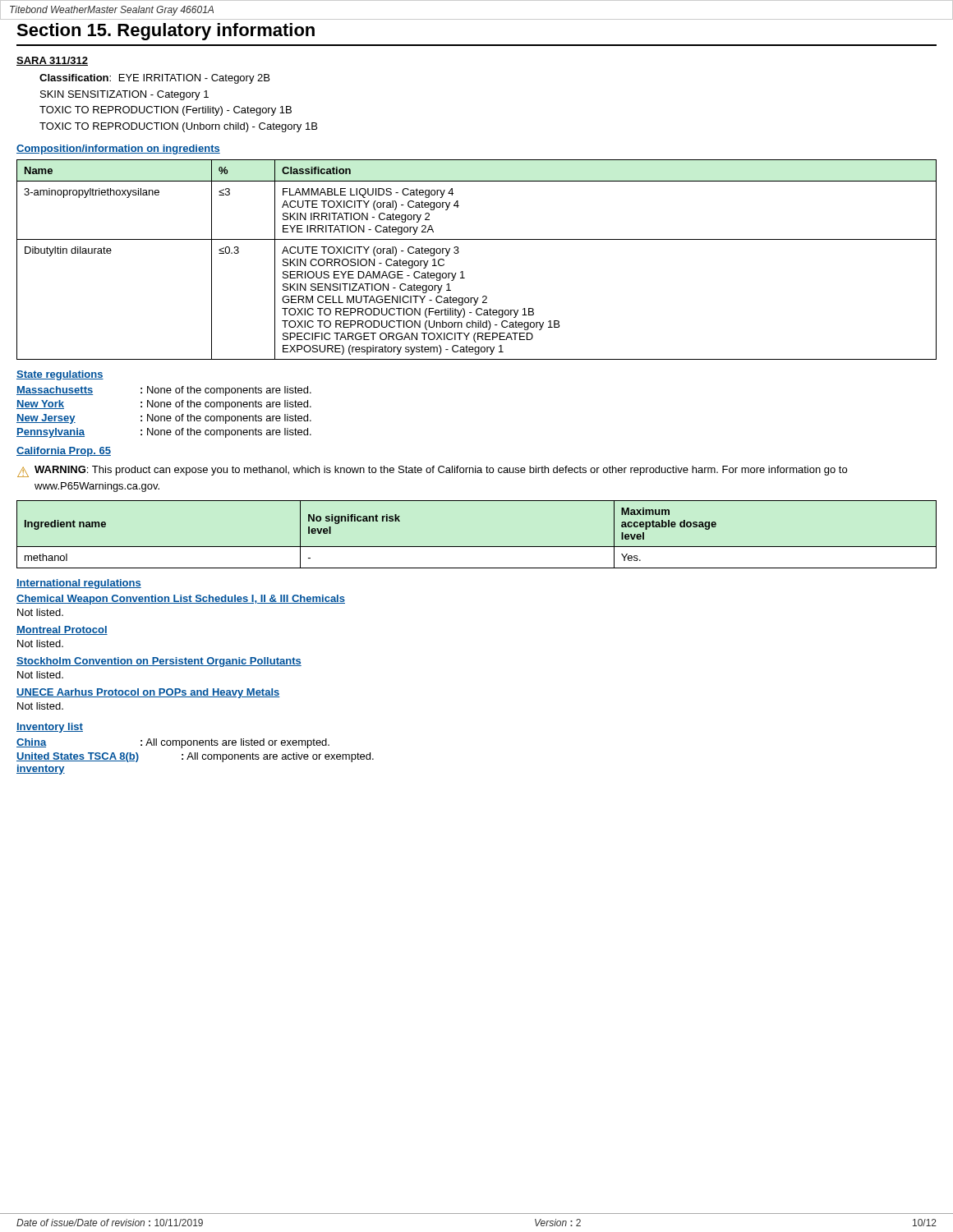The width and height of the screenshot is (953, 1232).
Task: Find the text with the text "Stockholm Convention on Persistent Organic Pollutants"
Action: point(159,661)
